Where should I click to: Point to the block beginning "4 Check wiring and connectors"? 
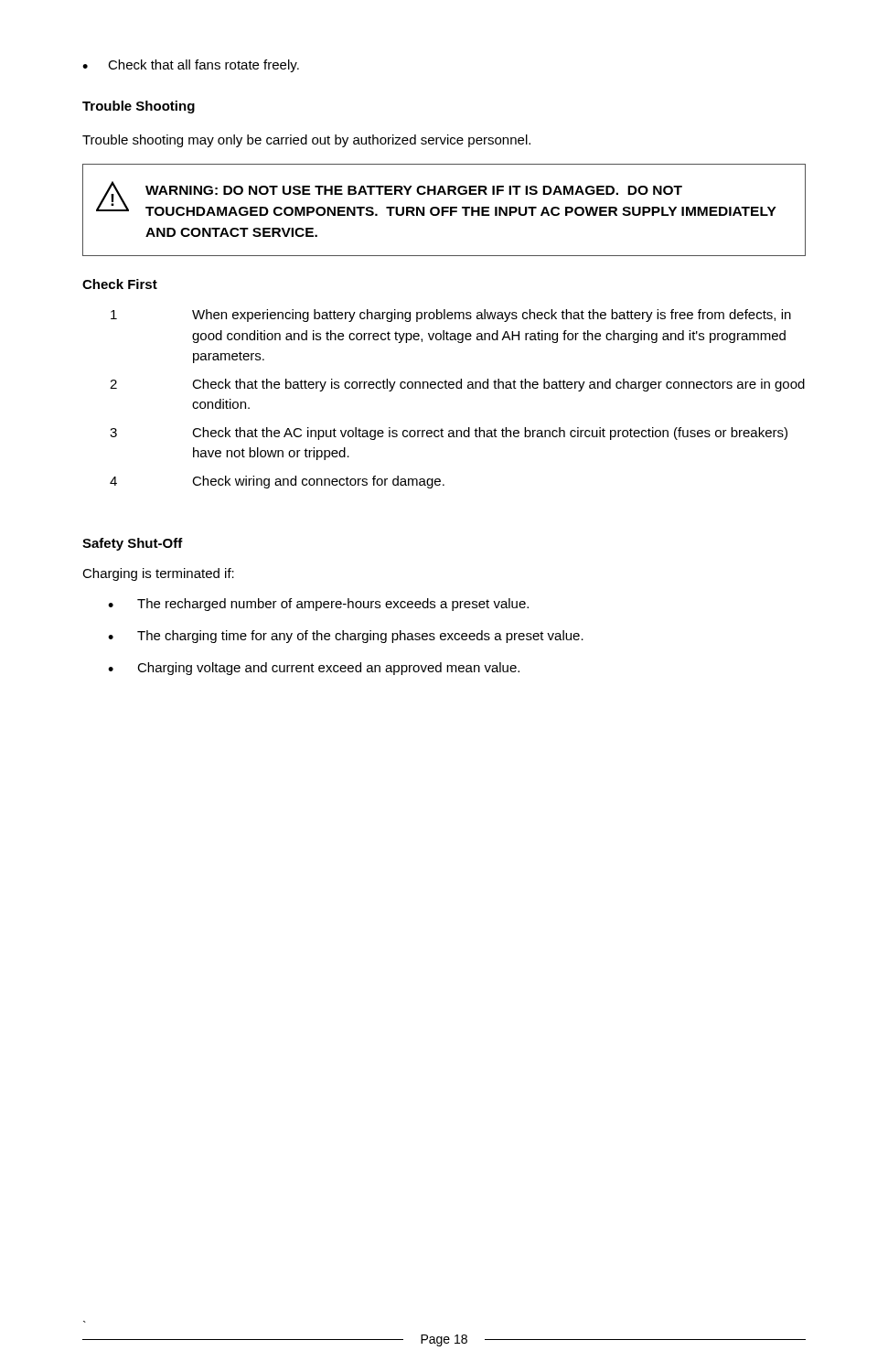pos(444,481)
